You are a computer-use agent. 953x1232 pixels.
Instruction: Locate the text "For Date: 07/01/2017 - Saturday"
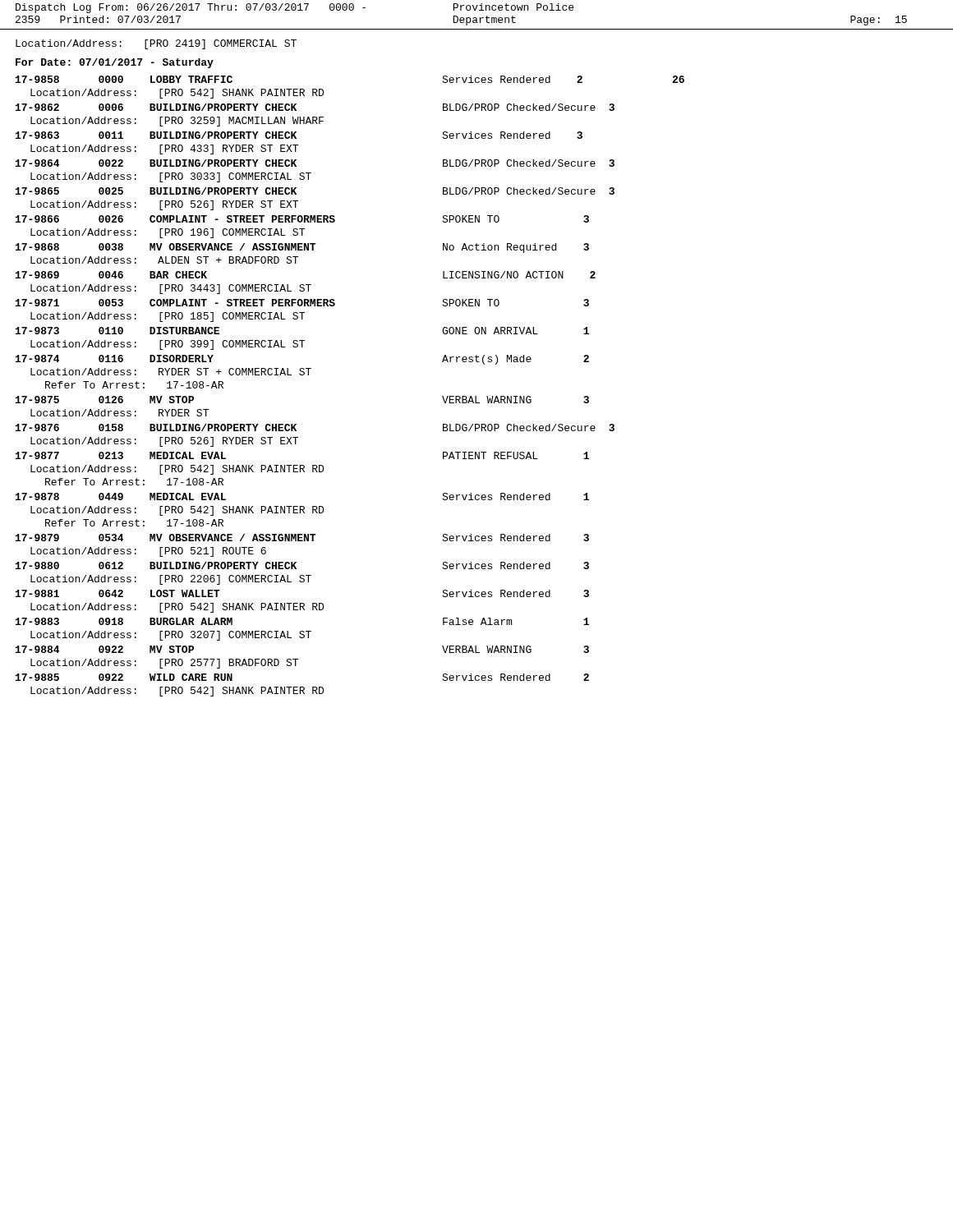pos(114,63)
